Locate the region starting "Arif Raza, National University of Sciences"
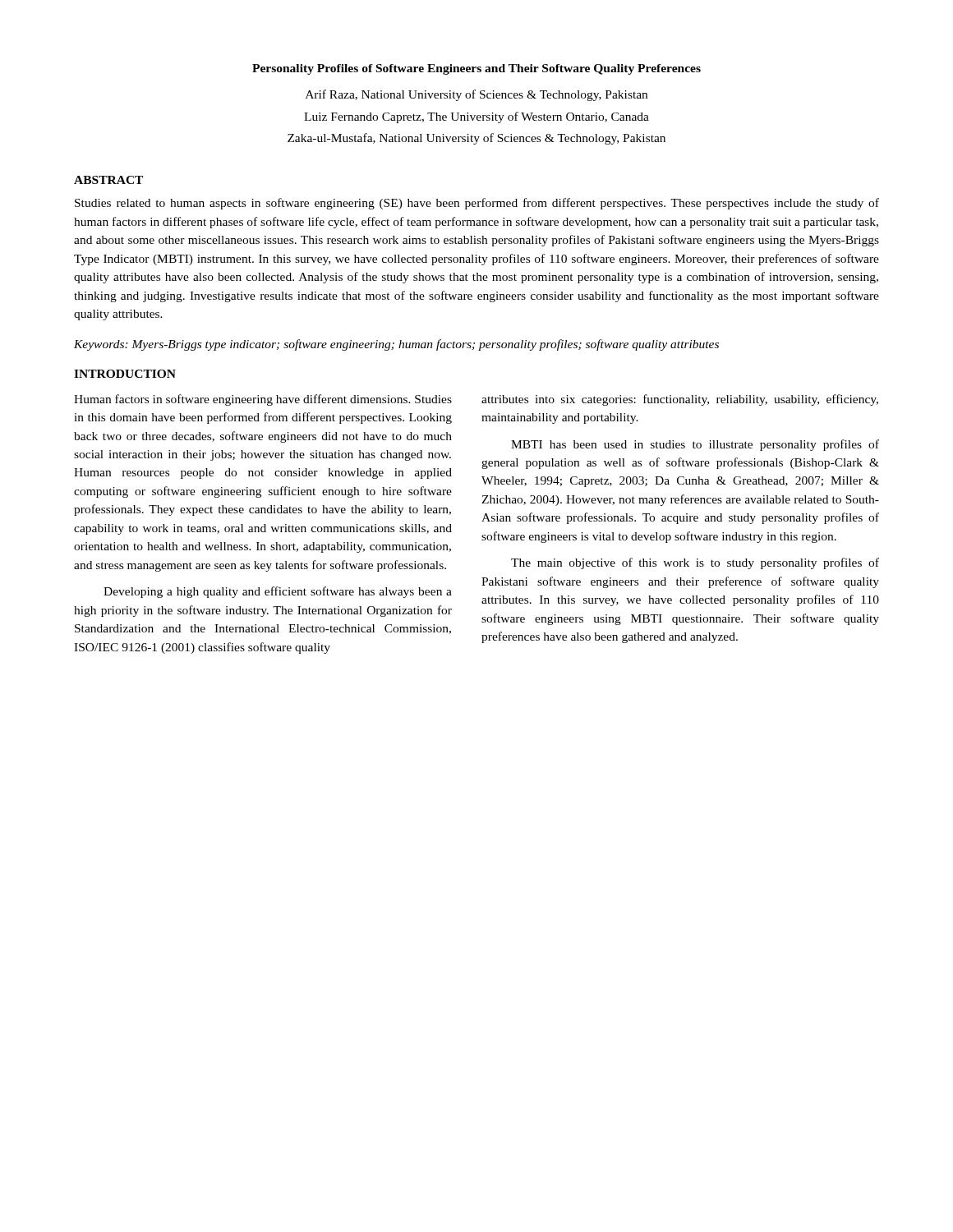 click(476, 94)
